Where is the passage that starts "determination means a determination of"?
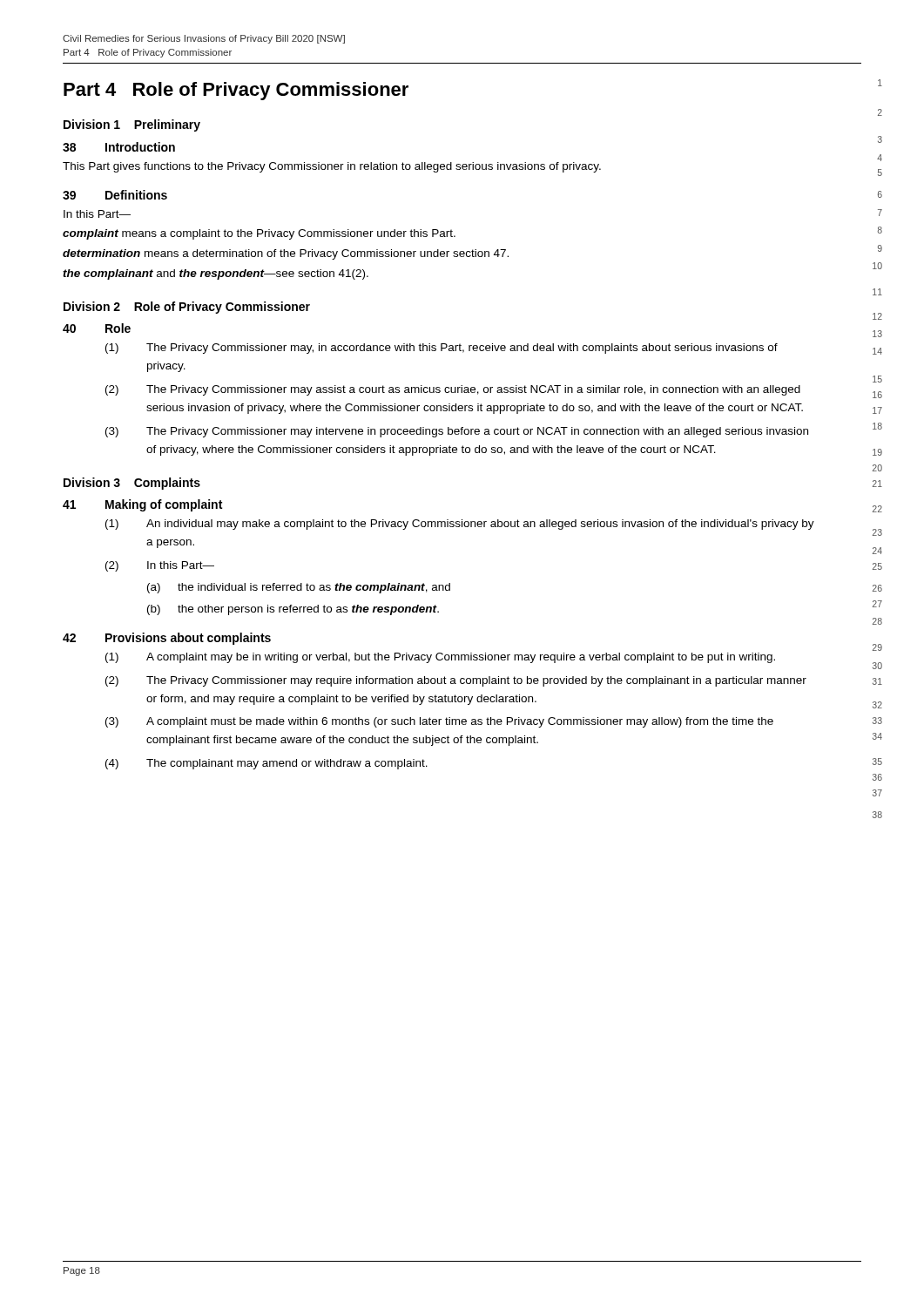 [x=441, y=254]
